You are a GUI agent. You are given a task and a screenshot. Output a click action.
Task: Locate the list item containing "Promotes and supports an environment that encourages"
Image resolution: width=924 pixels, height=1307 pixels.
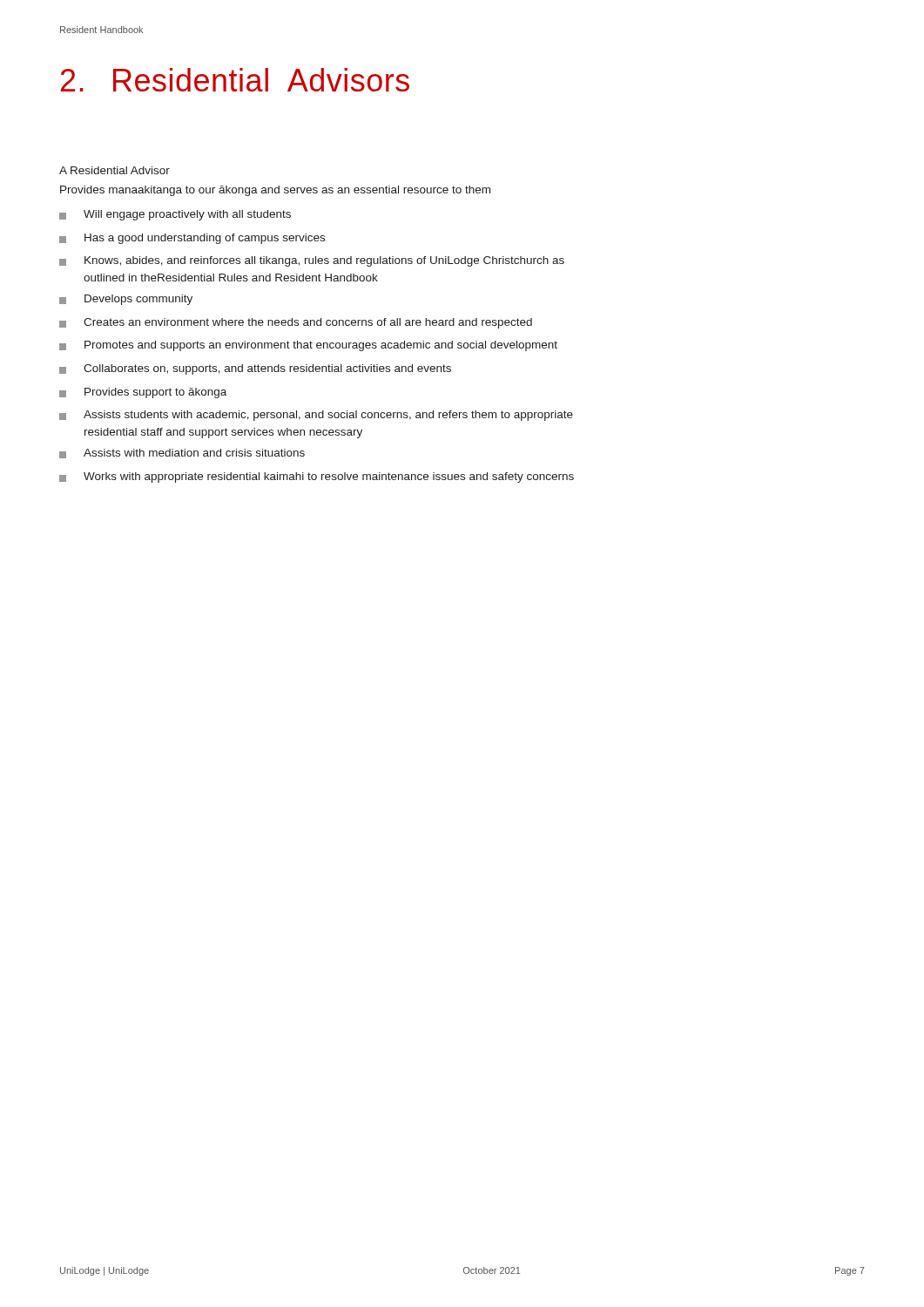point(308,346)
